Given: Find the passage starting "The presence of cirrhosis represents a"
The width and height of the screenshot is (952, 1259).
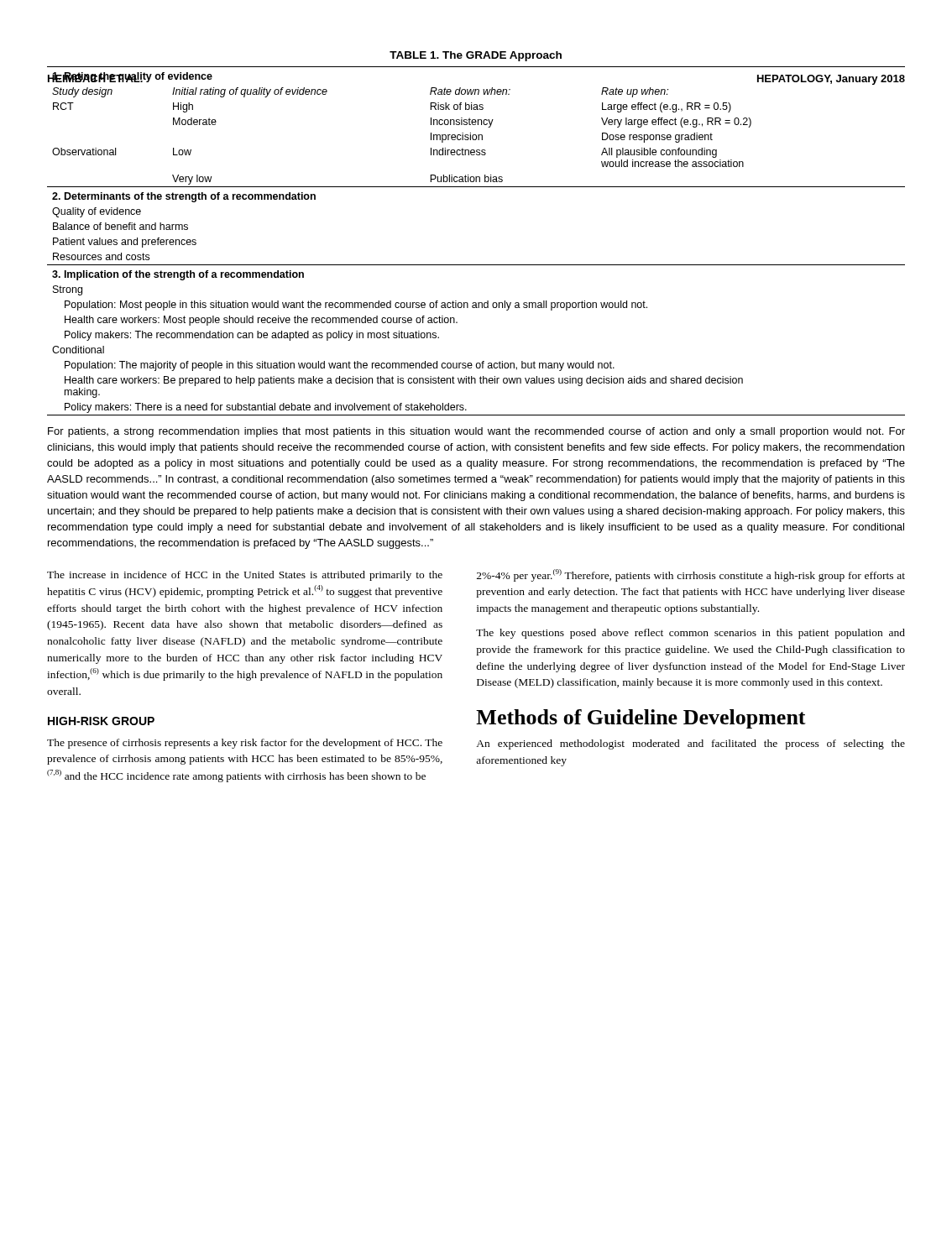Looking at the screenshot, I should [x=245, y=759].
